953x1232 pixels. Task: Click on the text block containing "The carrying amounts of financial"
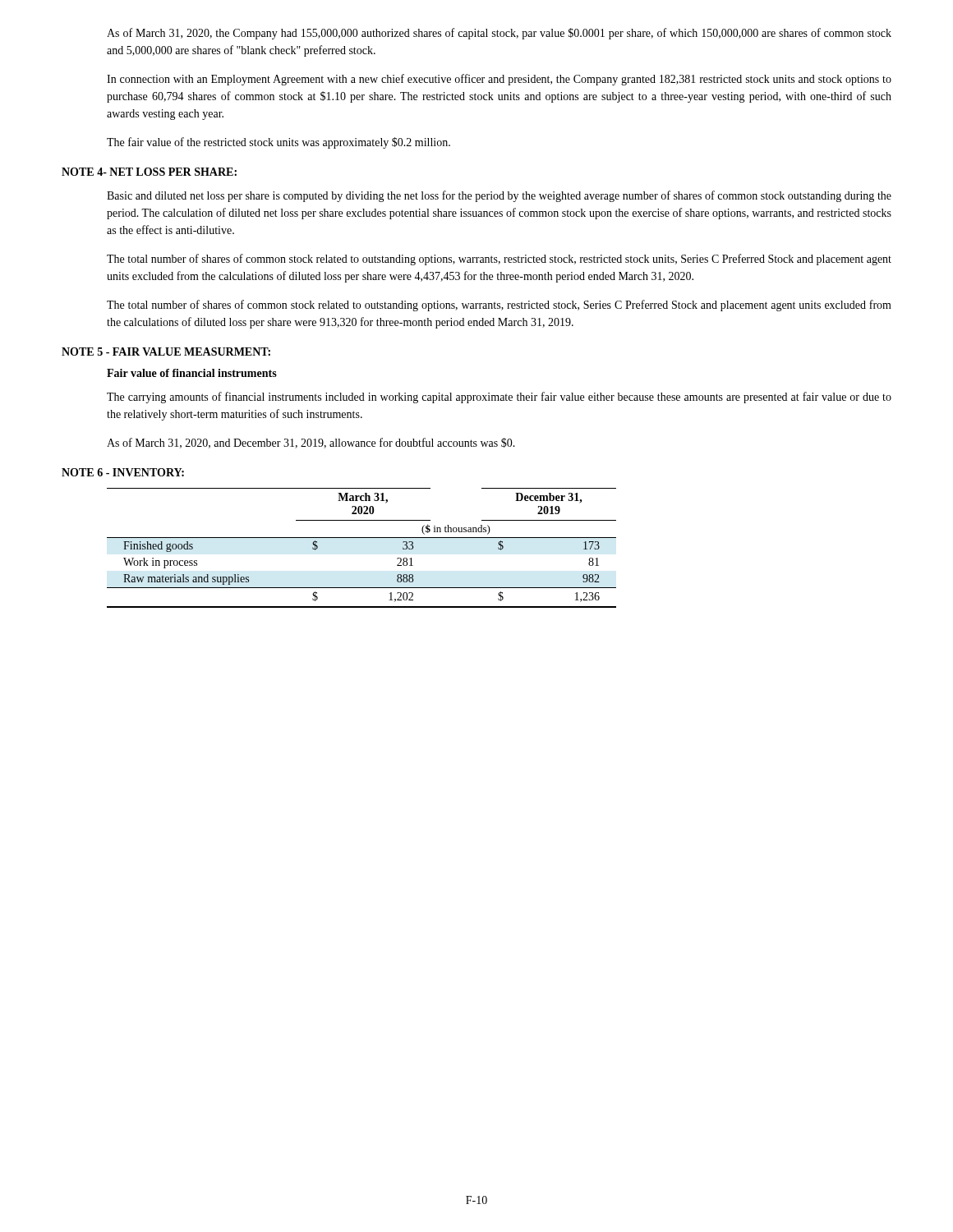(499, 406)
